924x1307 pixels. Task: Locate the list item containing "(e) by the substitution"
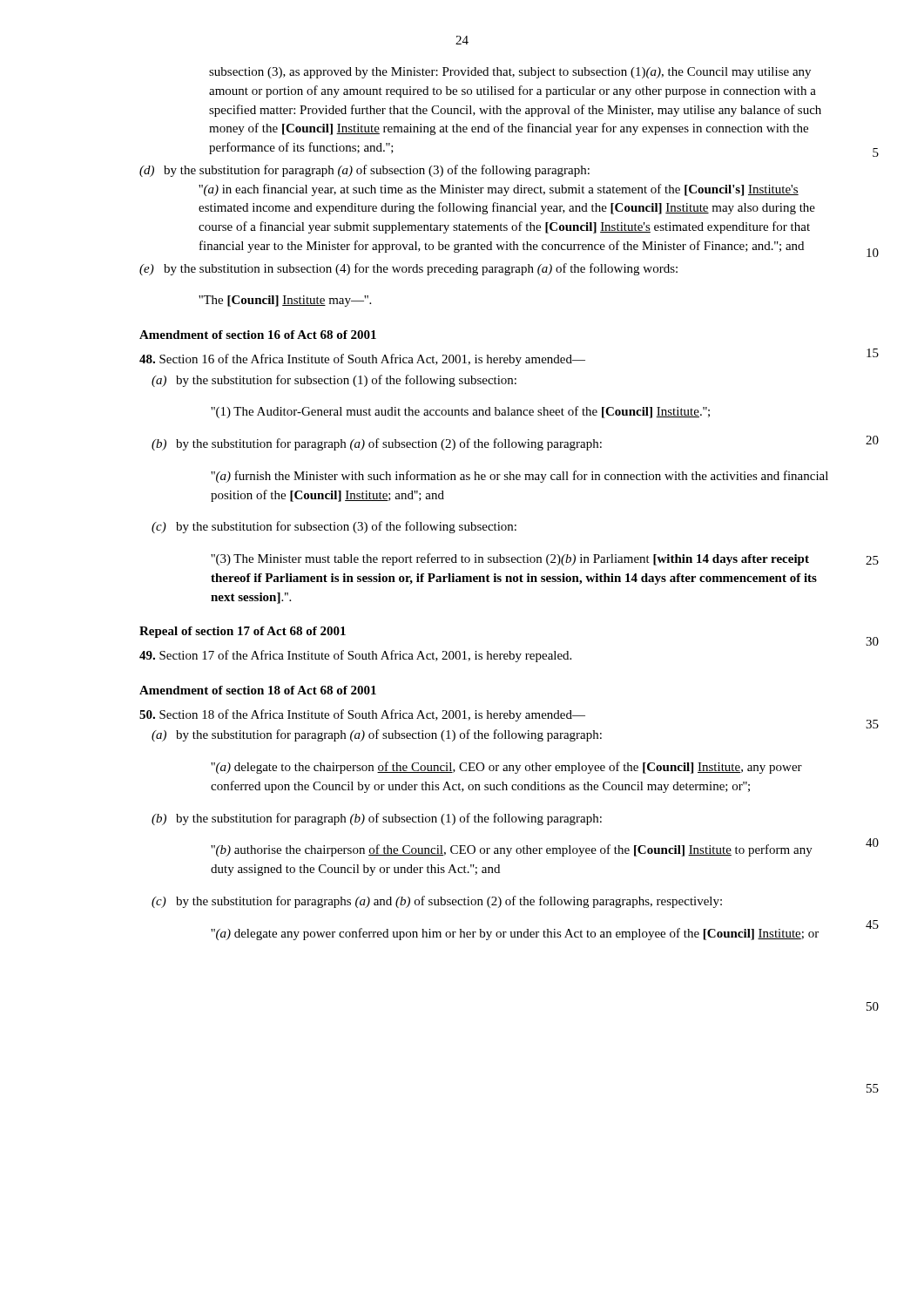point(488,285)
